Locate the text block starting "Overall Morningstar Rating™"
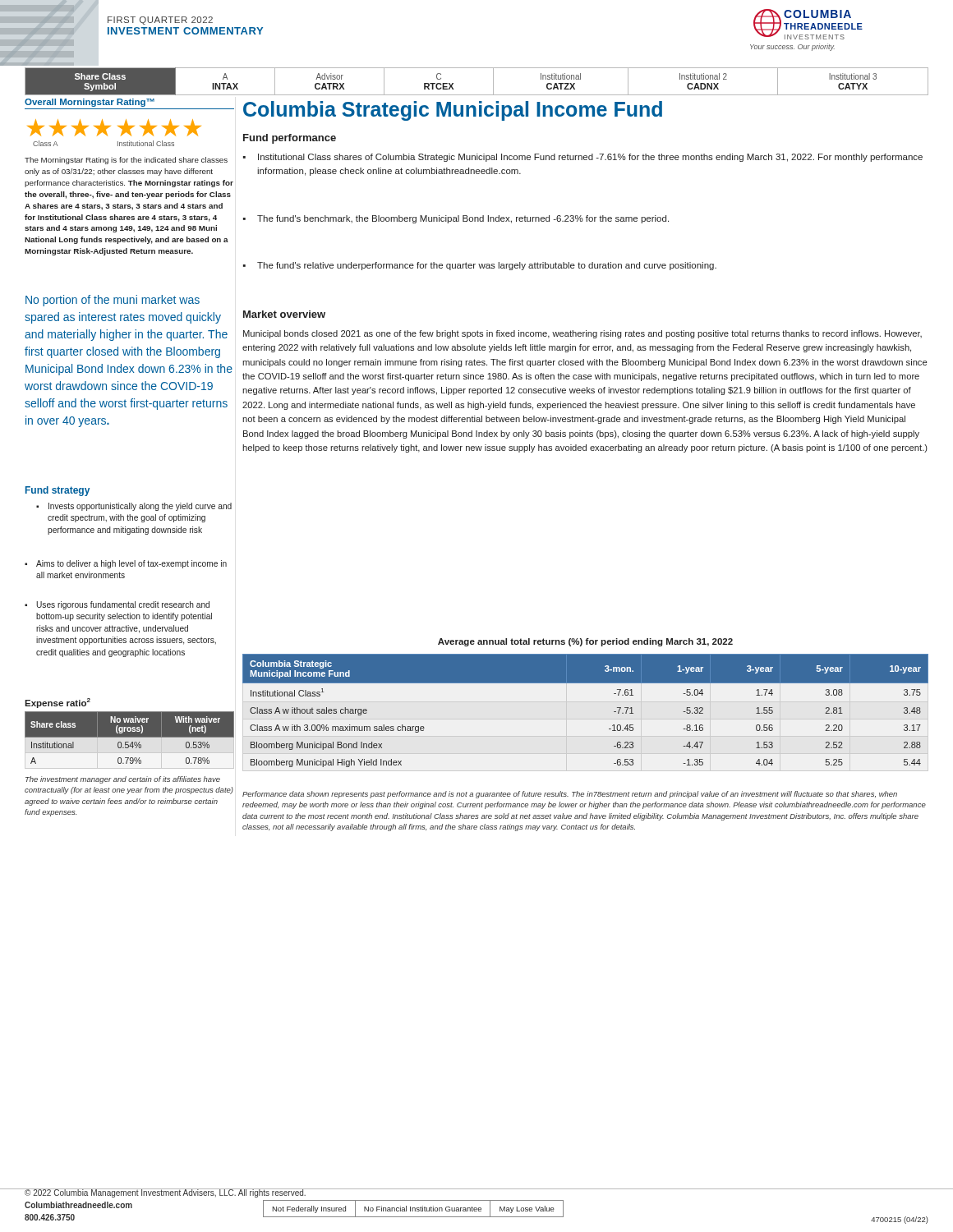This screenshot has height=1232, width=953. [90, 102]
